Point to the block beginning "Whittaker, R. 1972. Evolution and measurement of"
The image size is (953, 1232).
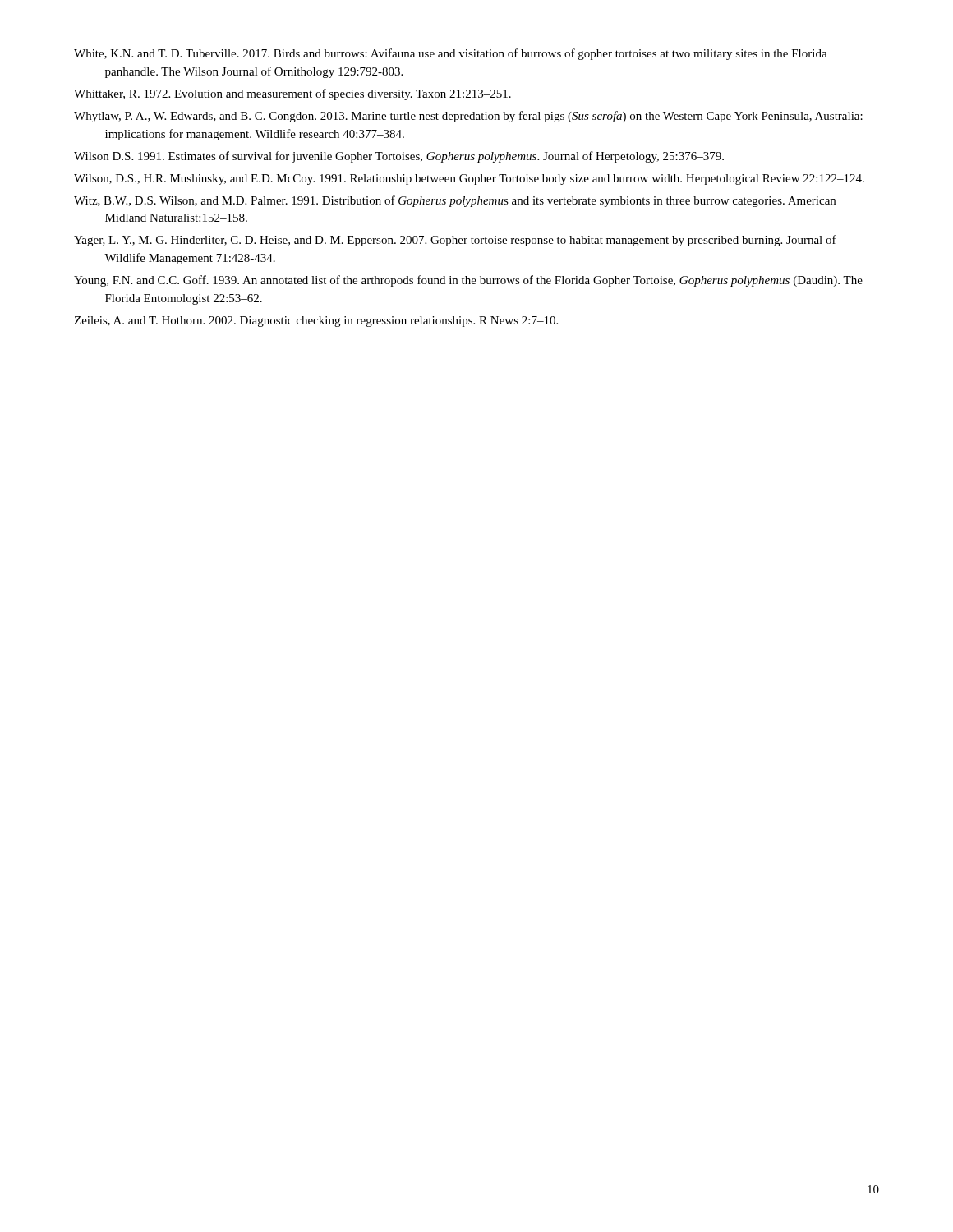293,93
